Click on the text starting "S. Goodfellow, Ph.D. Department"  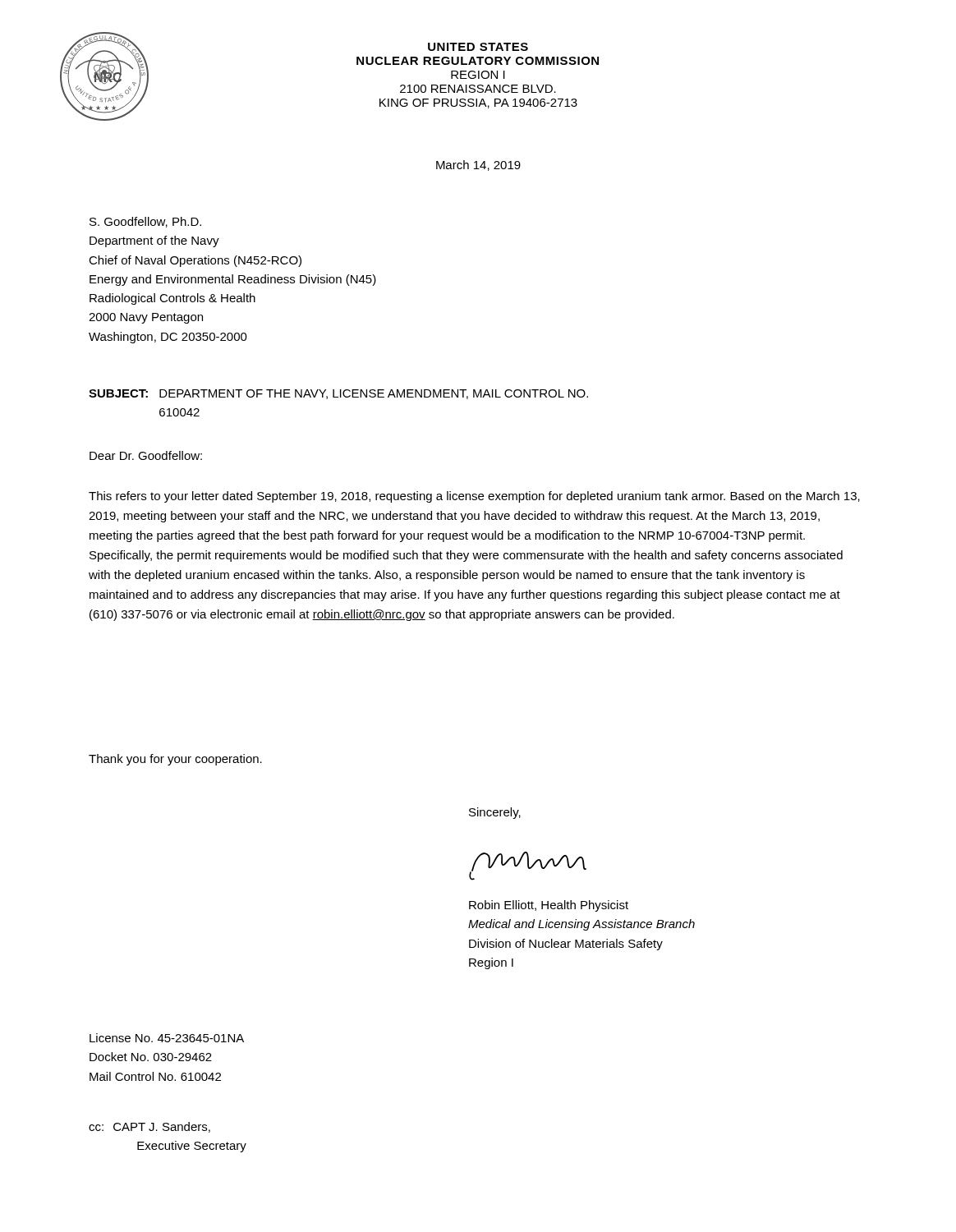(x=232, y=279)
